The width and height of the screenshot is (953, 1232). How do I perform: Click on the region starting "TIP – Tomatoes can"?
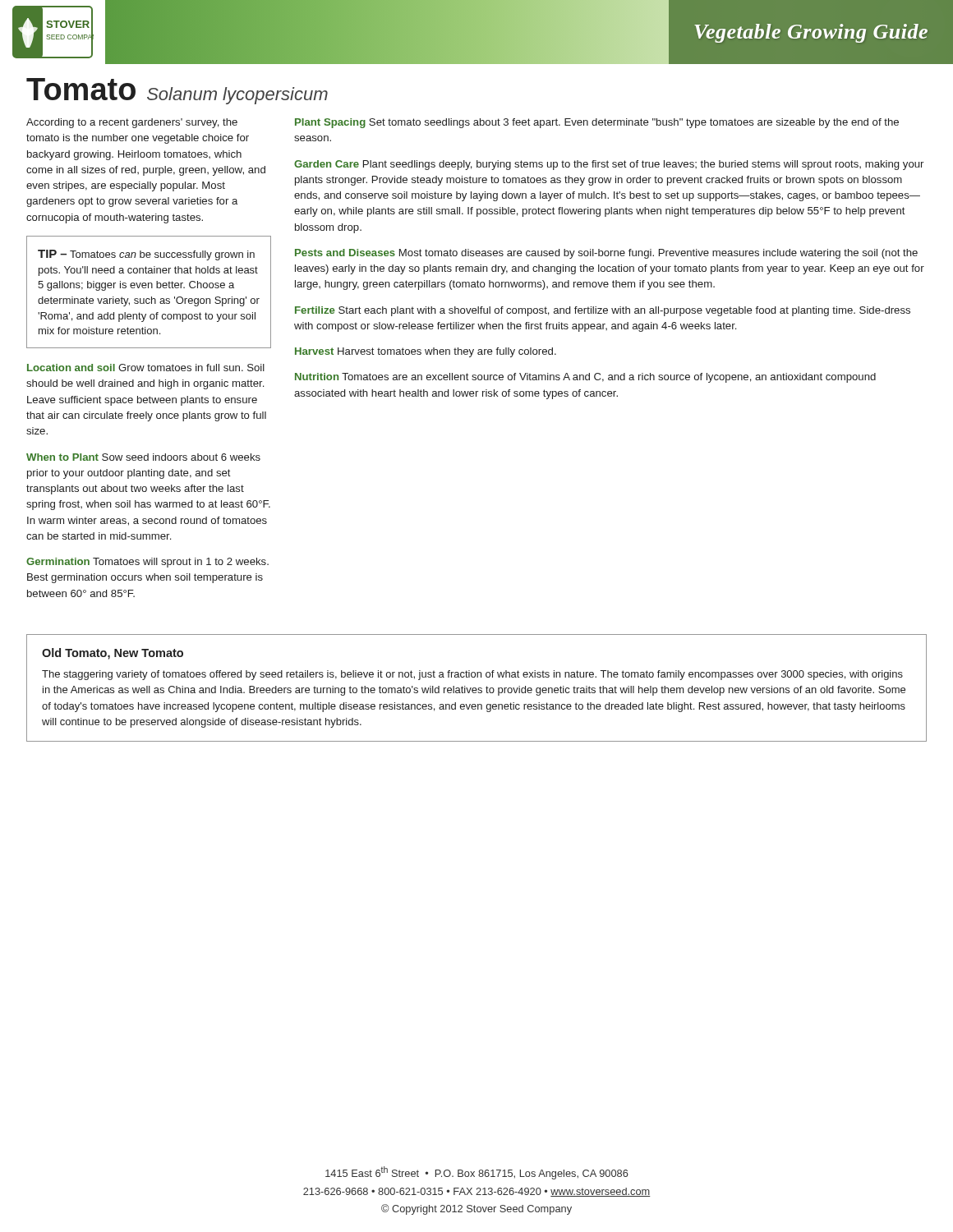click(x=149, y=292)
